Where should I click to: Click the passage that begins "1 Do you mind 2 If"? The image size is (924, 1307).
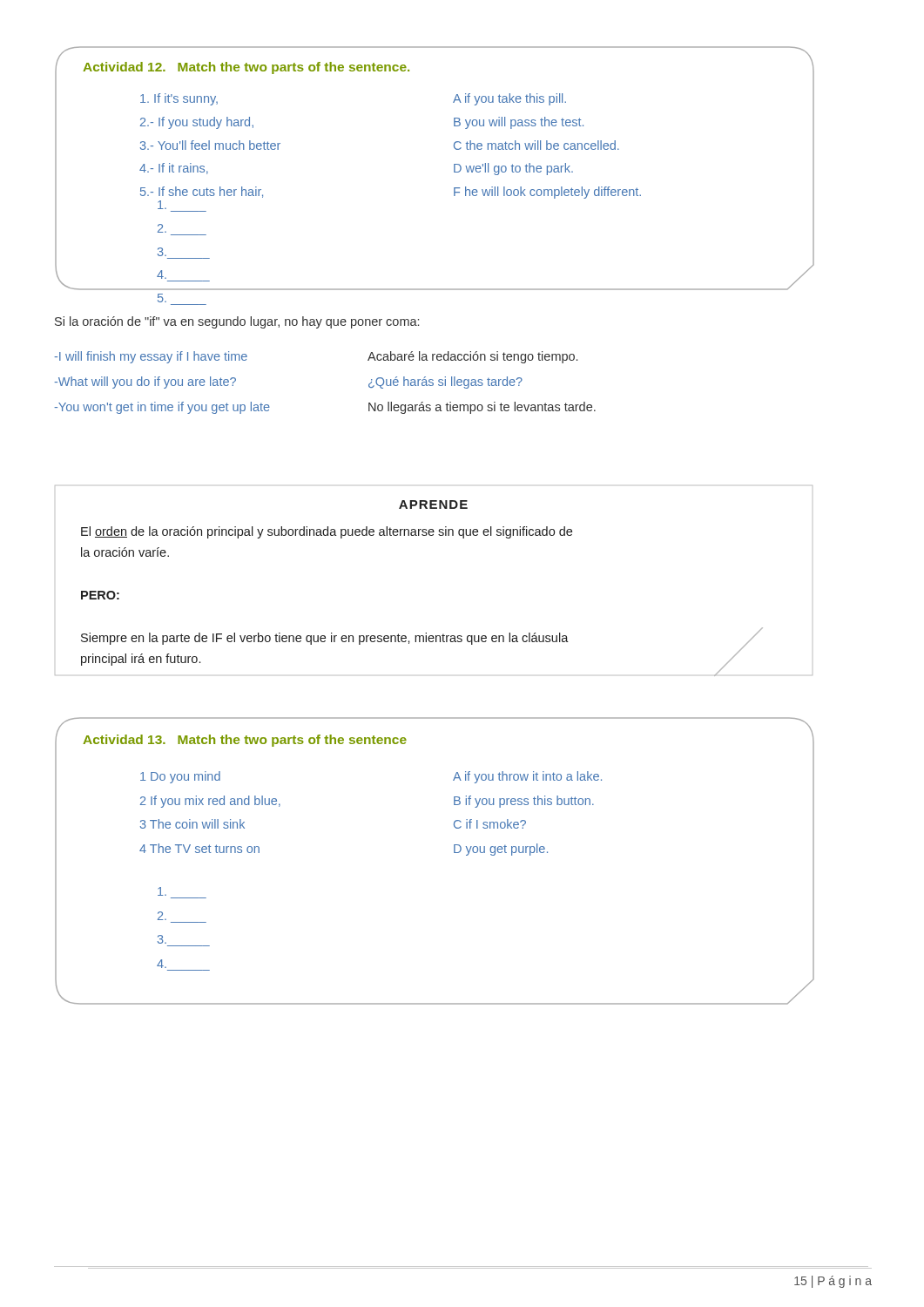pos(210,812)
